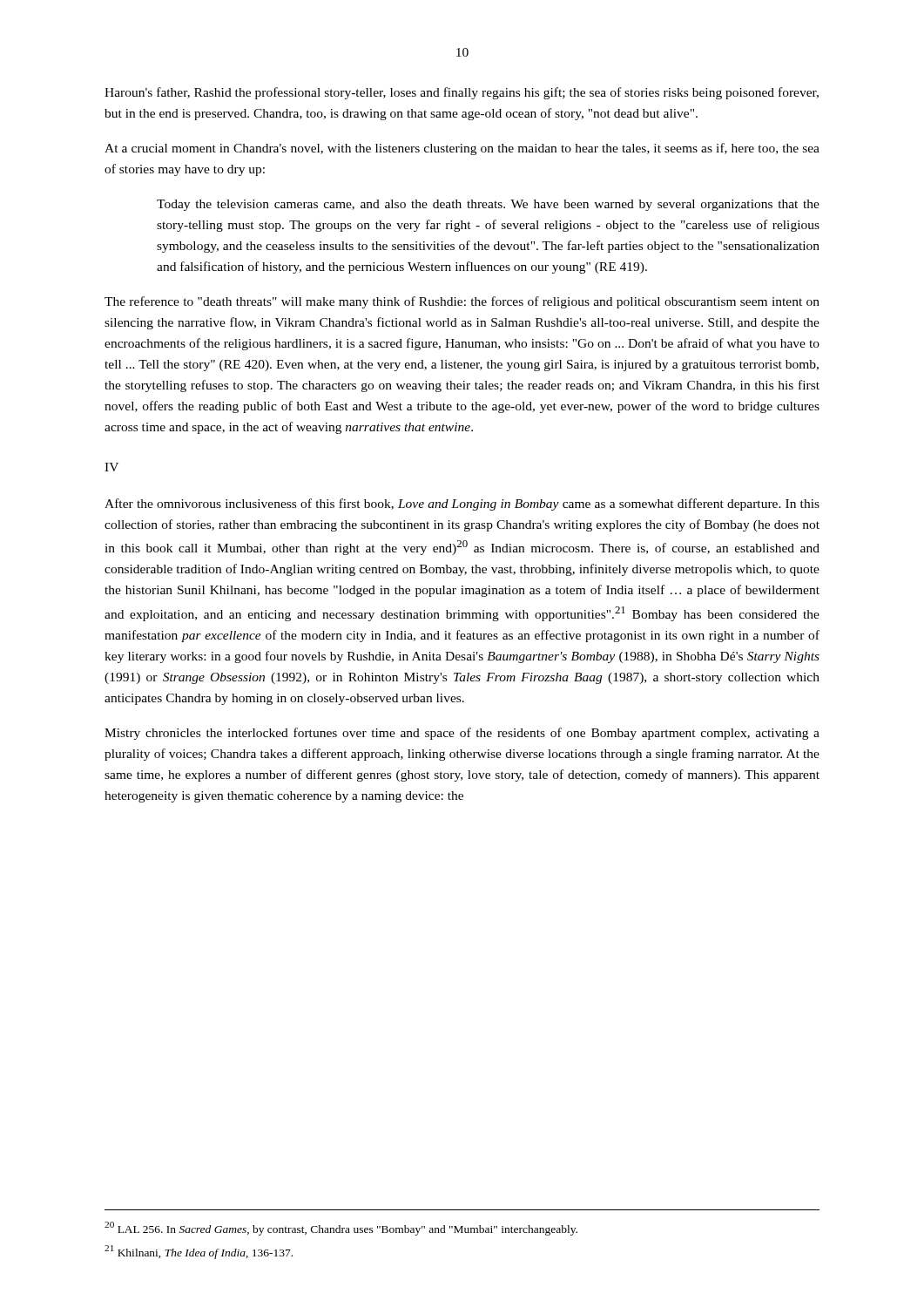This screenshot has height=1307, width=924.
Task: Point to the block starting "Today the television cameras"
Action: tap(488, 235)
